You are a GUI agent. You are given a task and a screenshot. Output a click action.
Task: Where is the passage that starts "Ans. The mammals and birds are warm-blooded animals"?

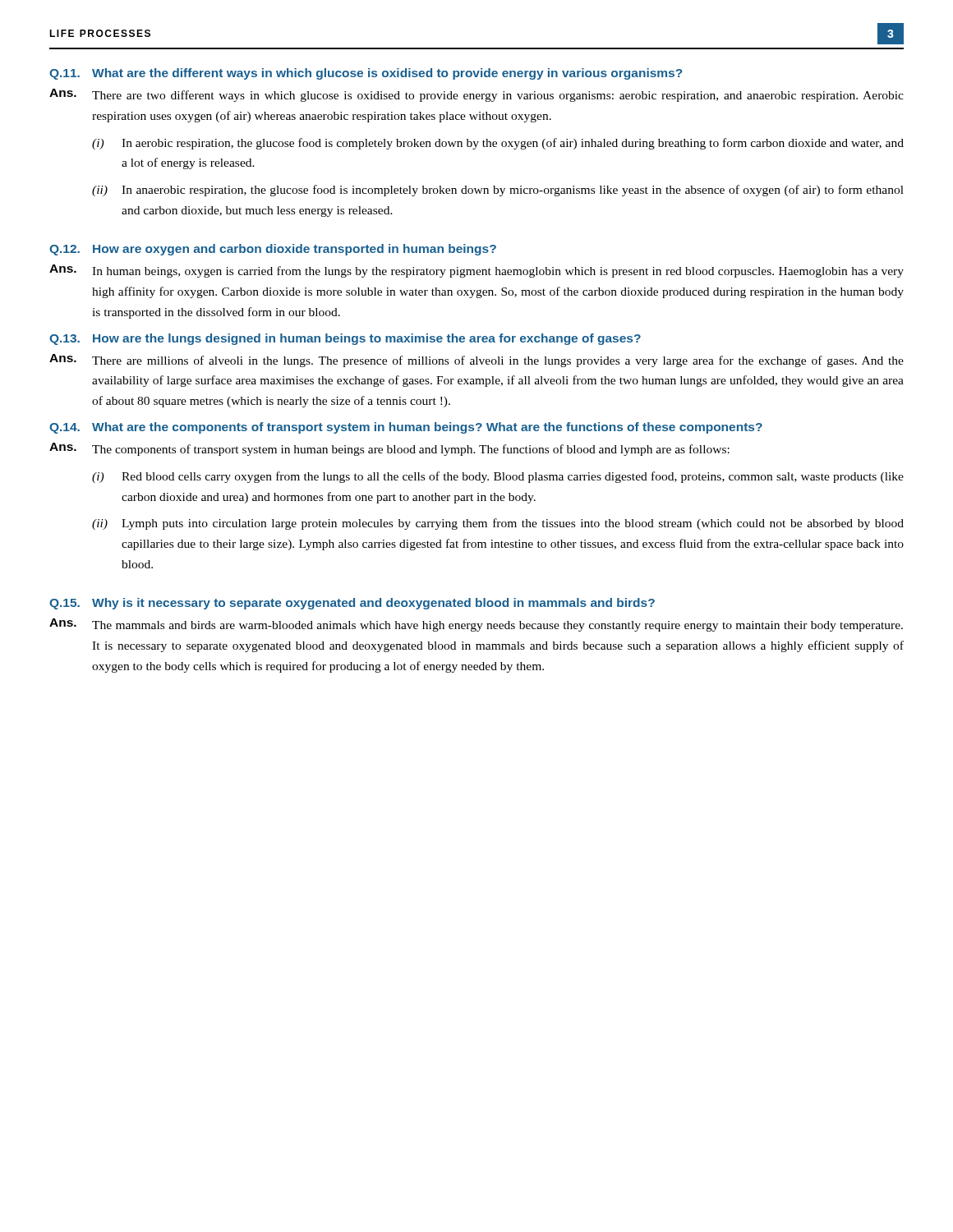(x=476, y=646)
